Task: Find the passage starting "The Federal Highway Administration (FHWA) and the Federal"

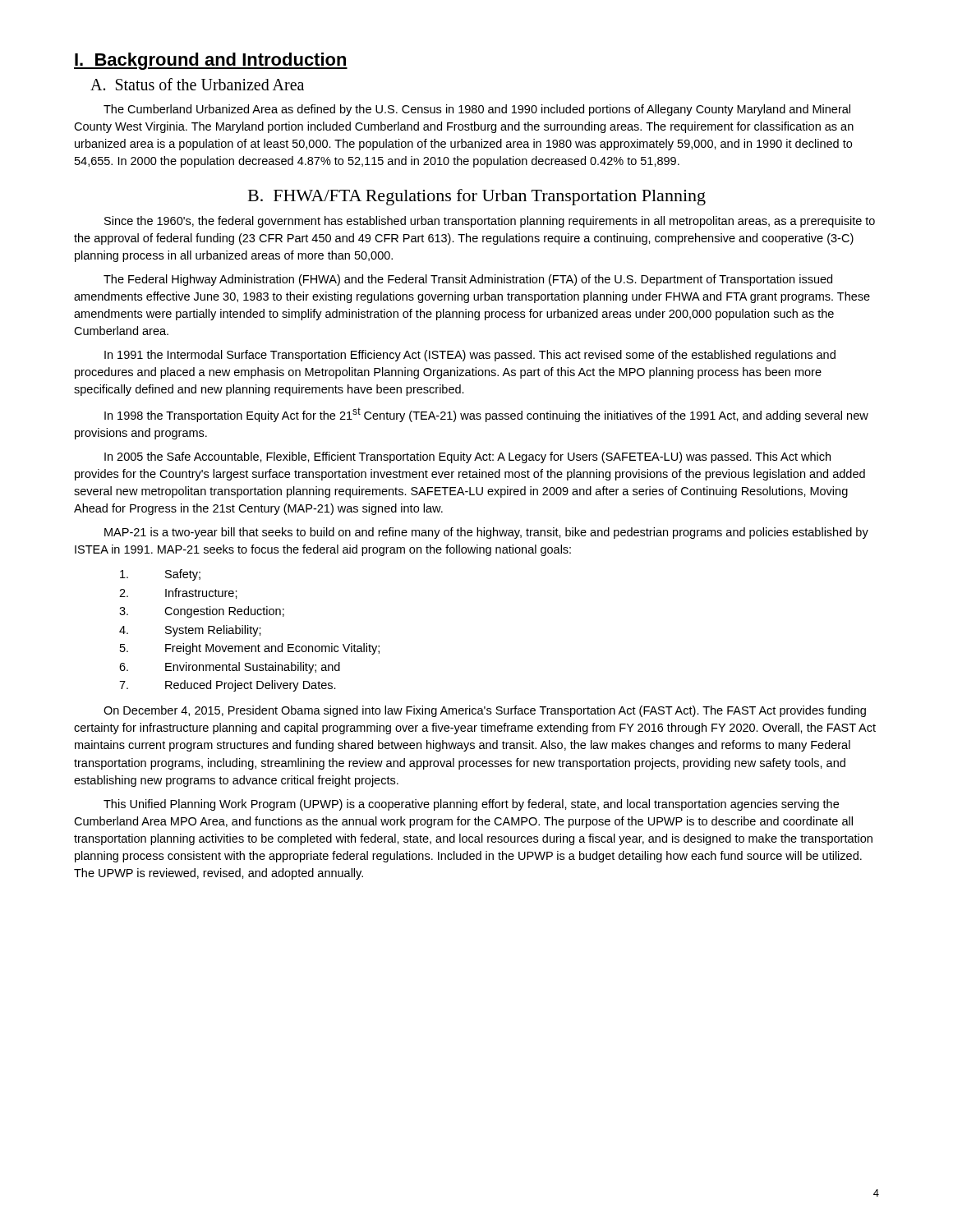Action: tap(472, 305)
